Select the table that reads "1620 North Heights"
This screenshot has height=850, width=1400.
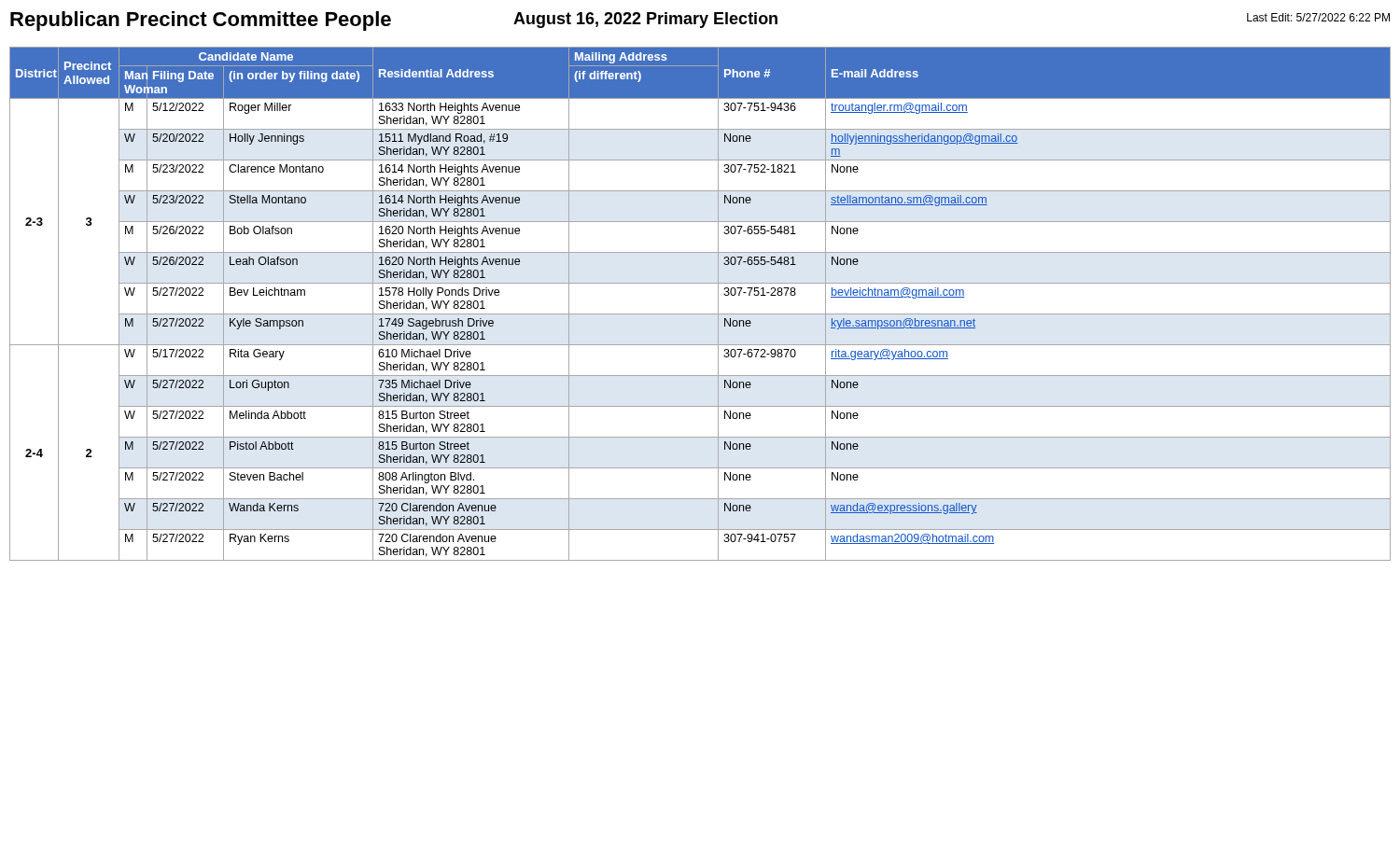[x=700, y=304]
